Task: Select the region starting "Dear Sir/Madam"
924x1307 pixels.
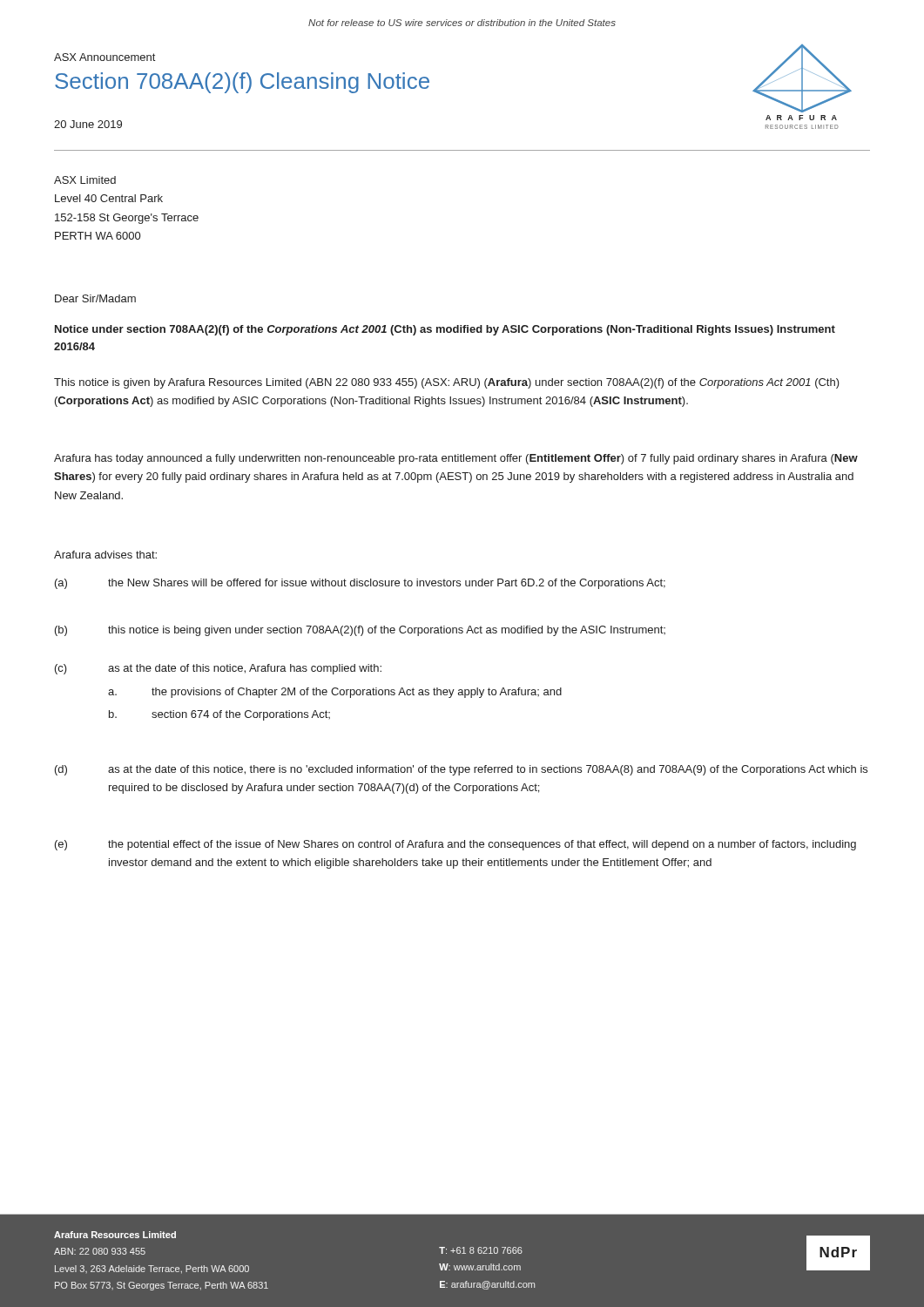Action: (95, 298)
